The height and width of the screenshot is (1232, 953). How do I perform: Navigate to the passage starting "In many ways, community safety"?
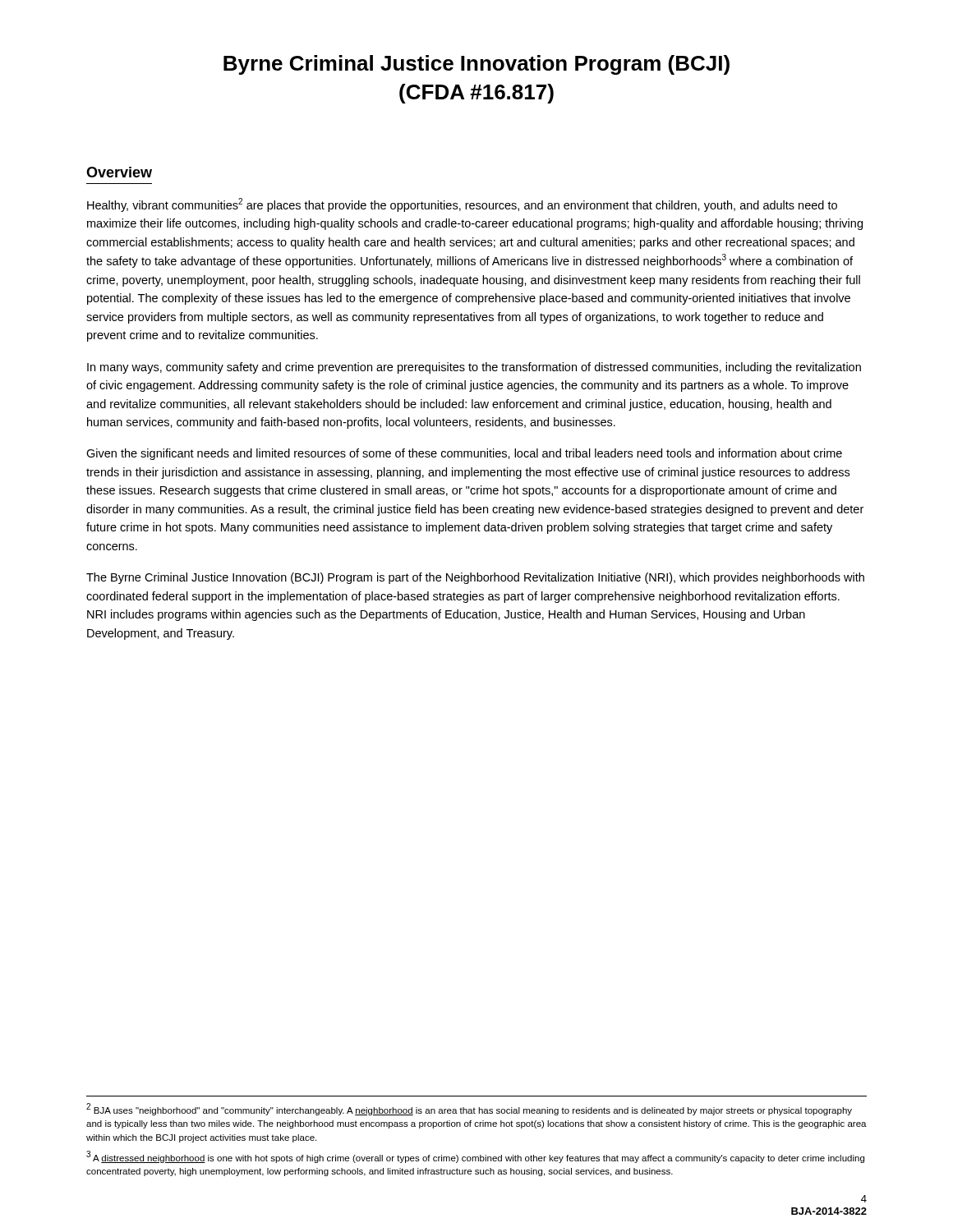[x=474, y=394]
